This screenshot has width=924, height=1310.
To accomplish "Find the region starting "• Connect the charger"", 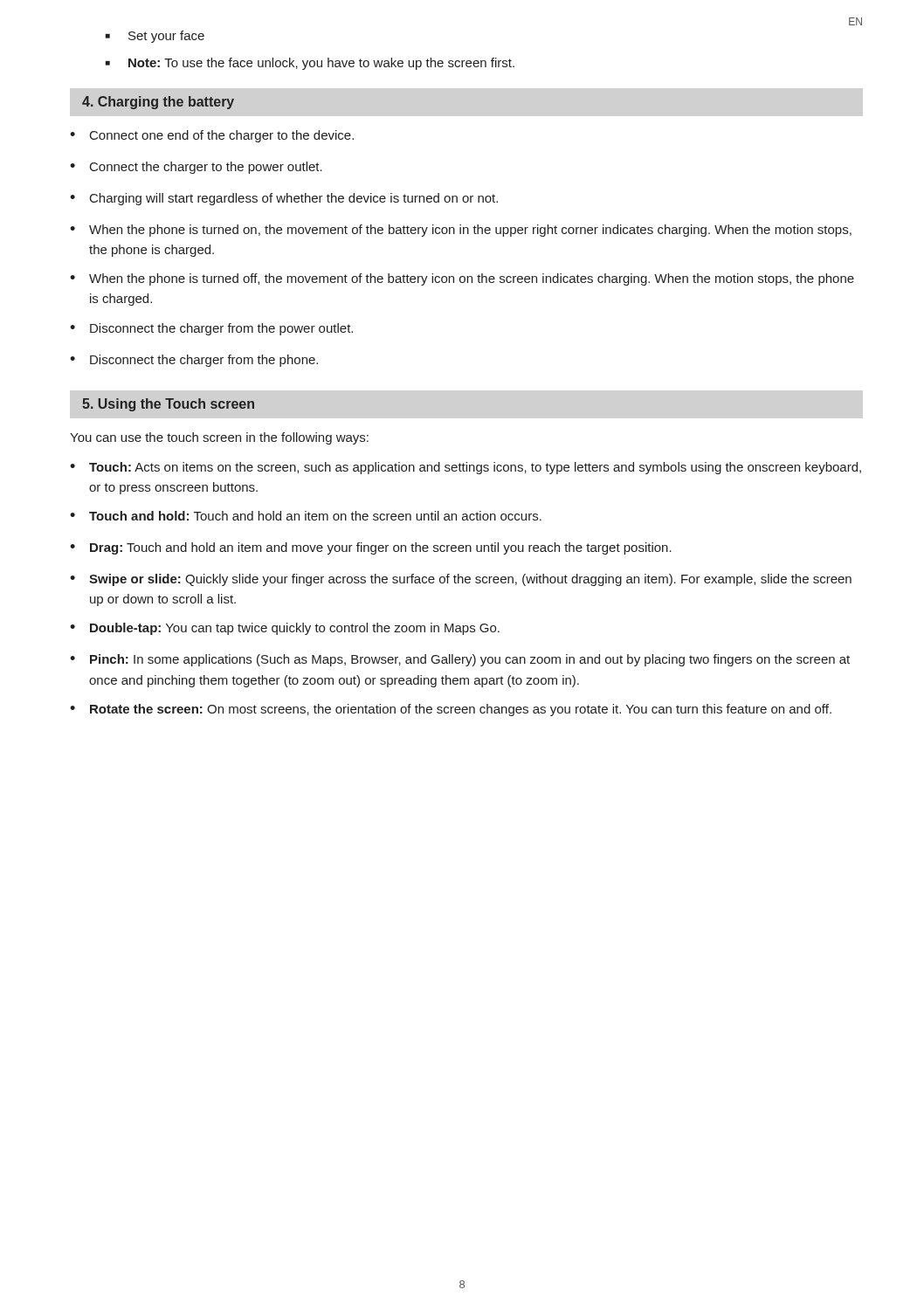I will 196,168.
